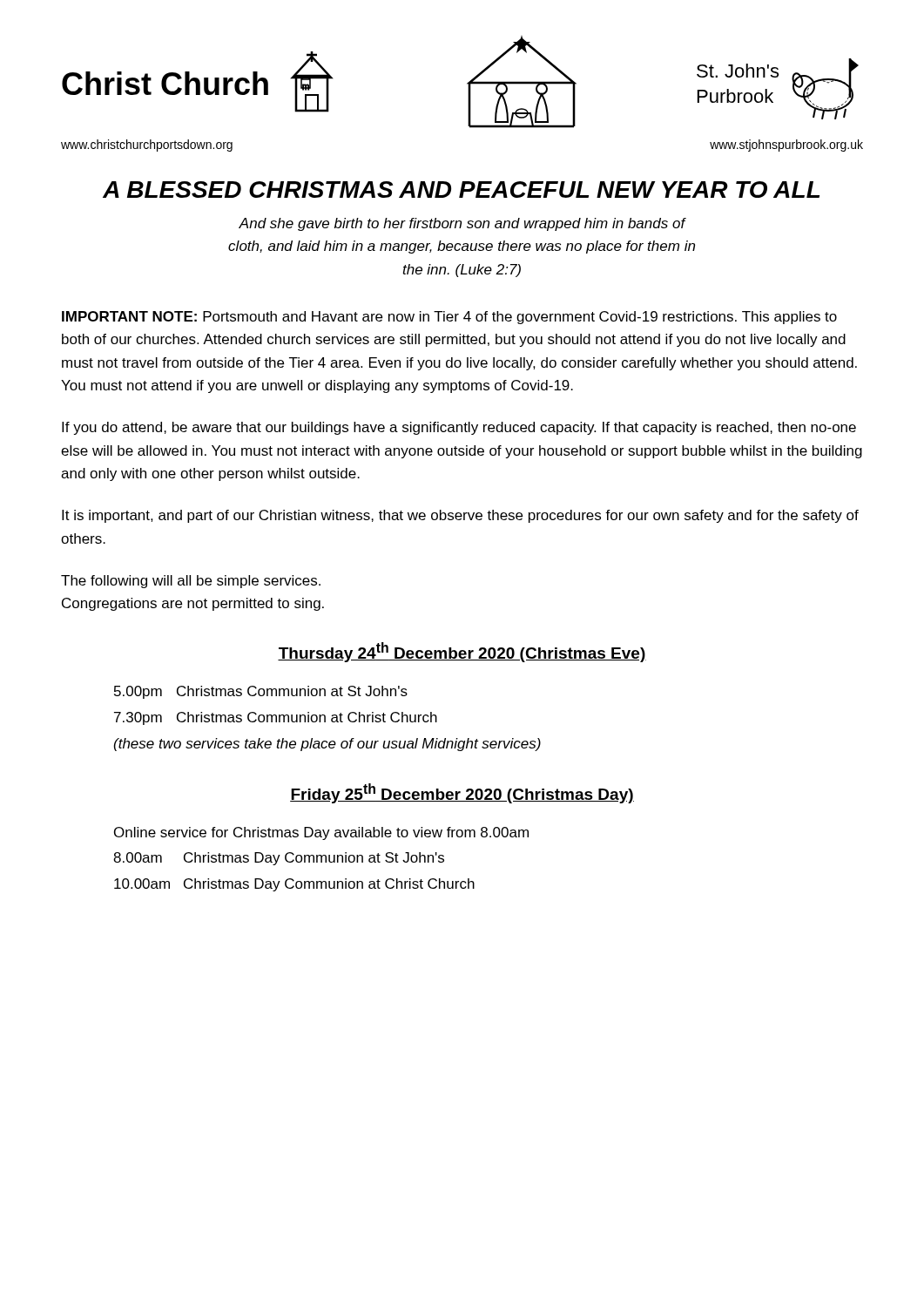Find the block starting "Thursday 24th December"

[x=462, y=651]
